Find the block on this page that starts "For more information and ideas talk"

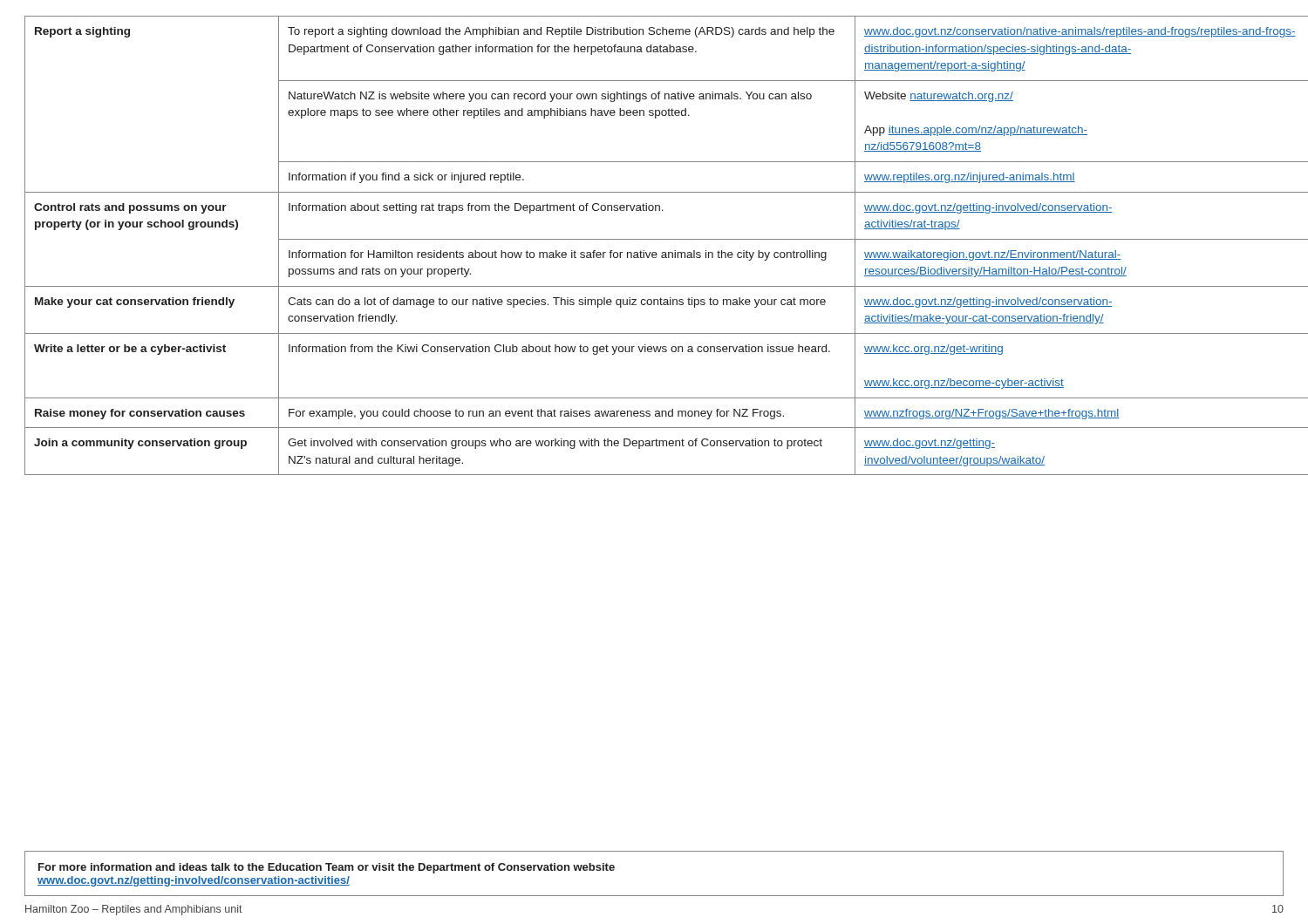pyautogui.click(x=326, y=873)
